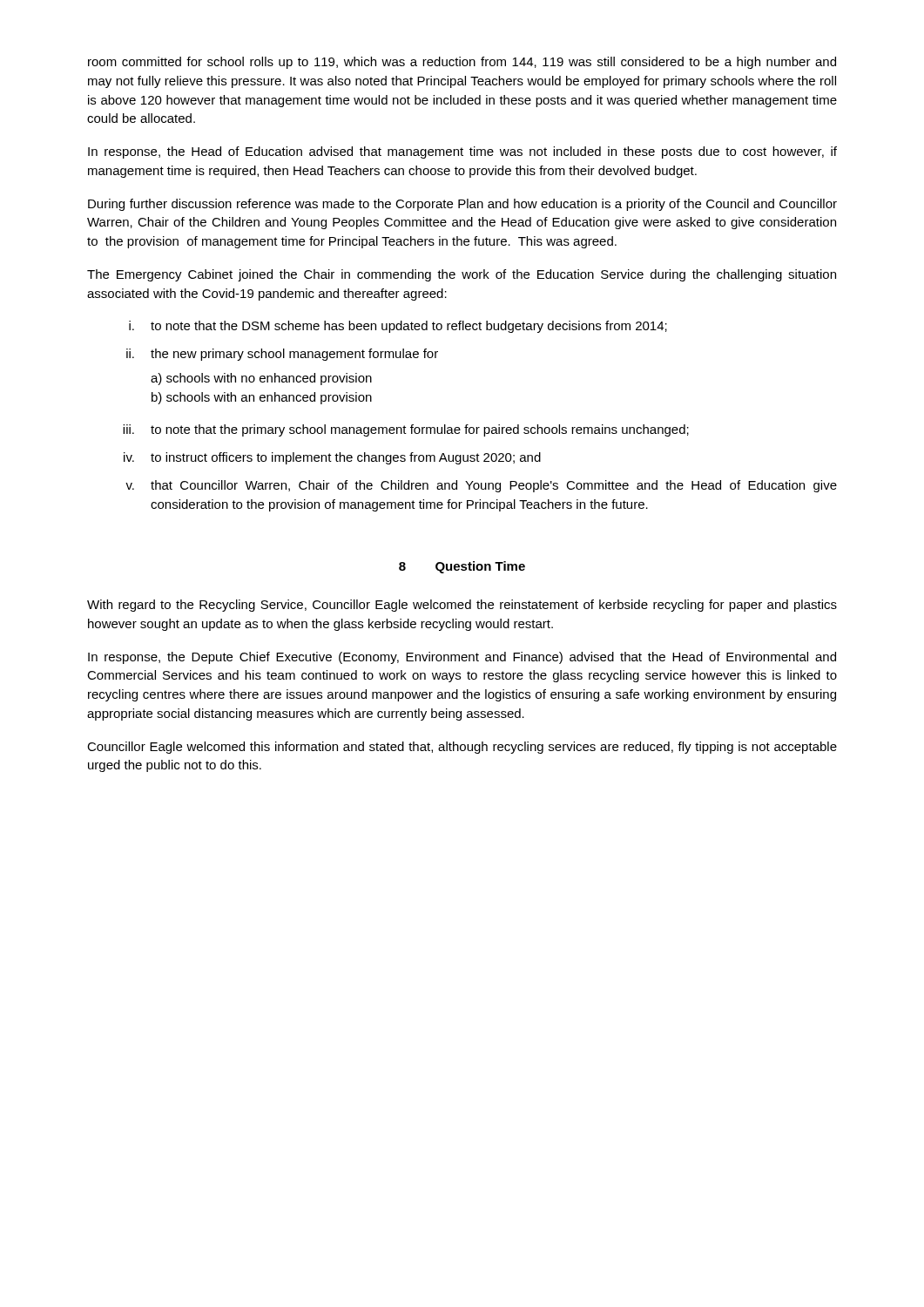The height and width of the screenshot is (1307, 924).
Task: Locate the block of text that opens with "iii. to note that the"
Action: (x=462, y=430)
